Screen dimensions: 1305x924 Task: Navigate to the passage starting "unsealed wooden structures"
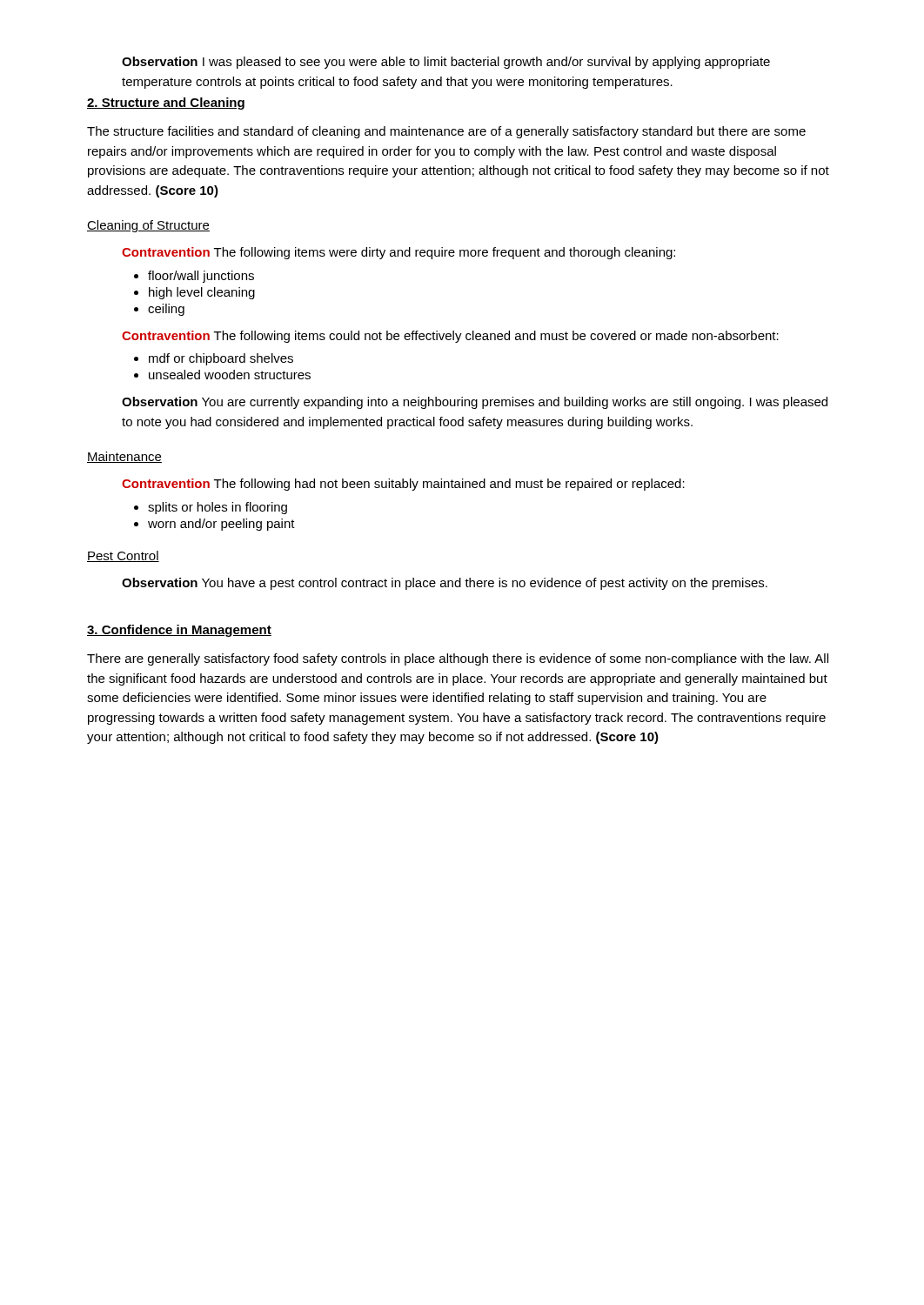pyautogui.click(x=230, y=375)
